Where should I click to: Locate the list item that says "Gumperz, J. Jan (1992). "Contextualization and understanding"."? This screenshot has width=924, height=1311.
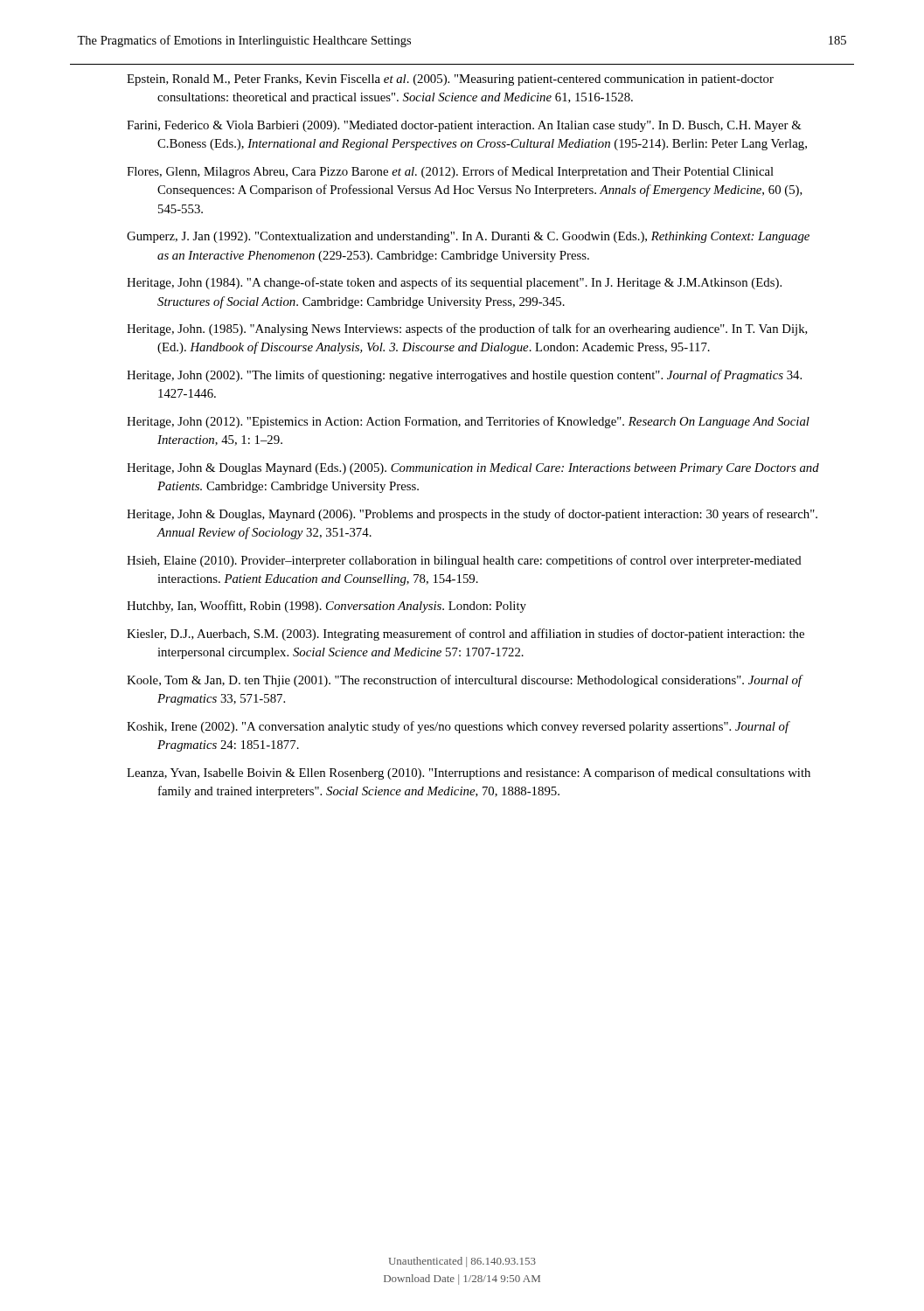(468, 246)
